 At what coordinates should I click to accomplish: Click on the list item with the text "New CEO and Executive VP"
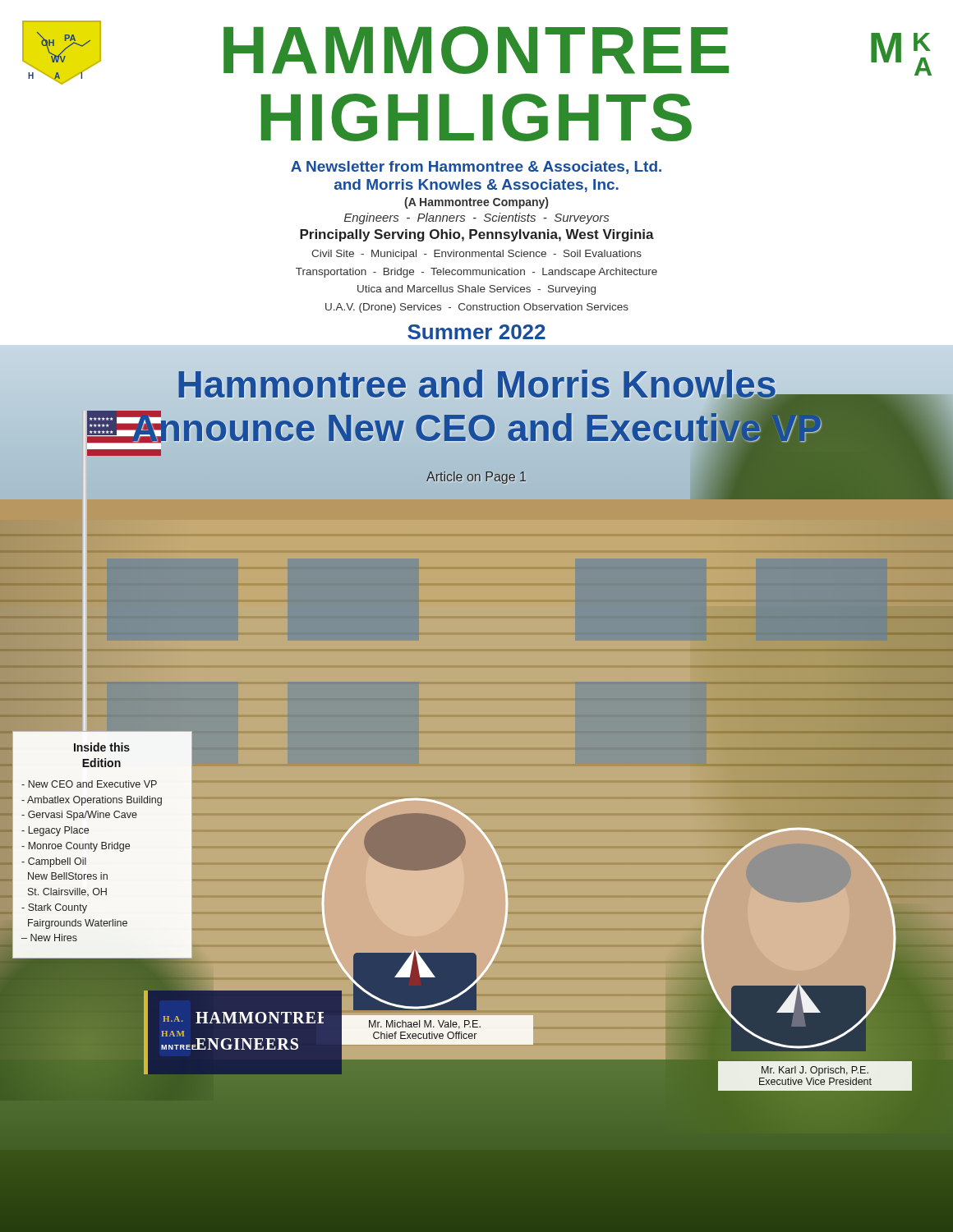click(x=89, y=784)
